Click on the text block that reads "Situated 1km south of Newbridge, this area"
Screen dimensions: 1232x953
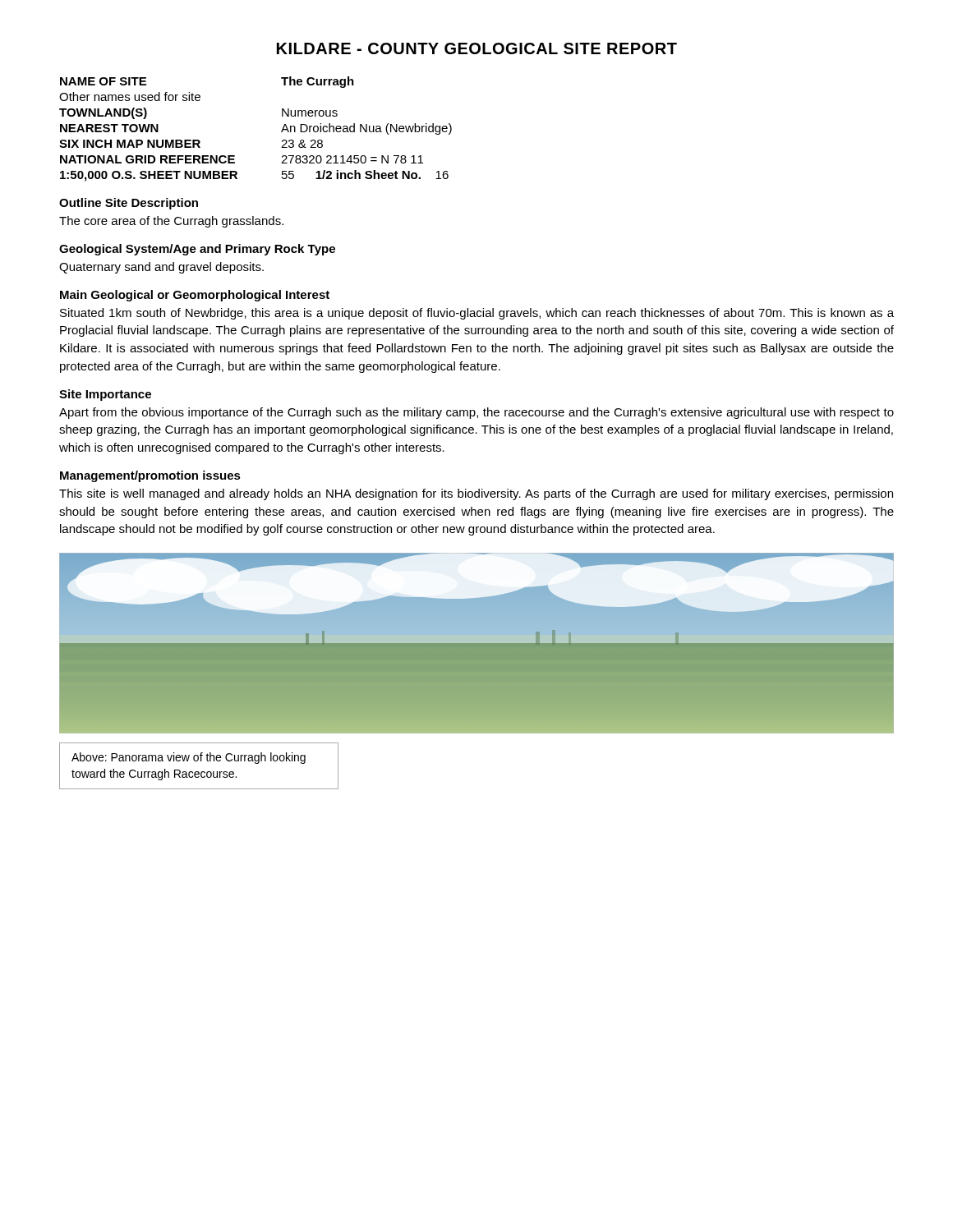click(476, 339)
